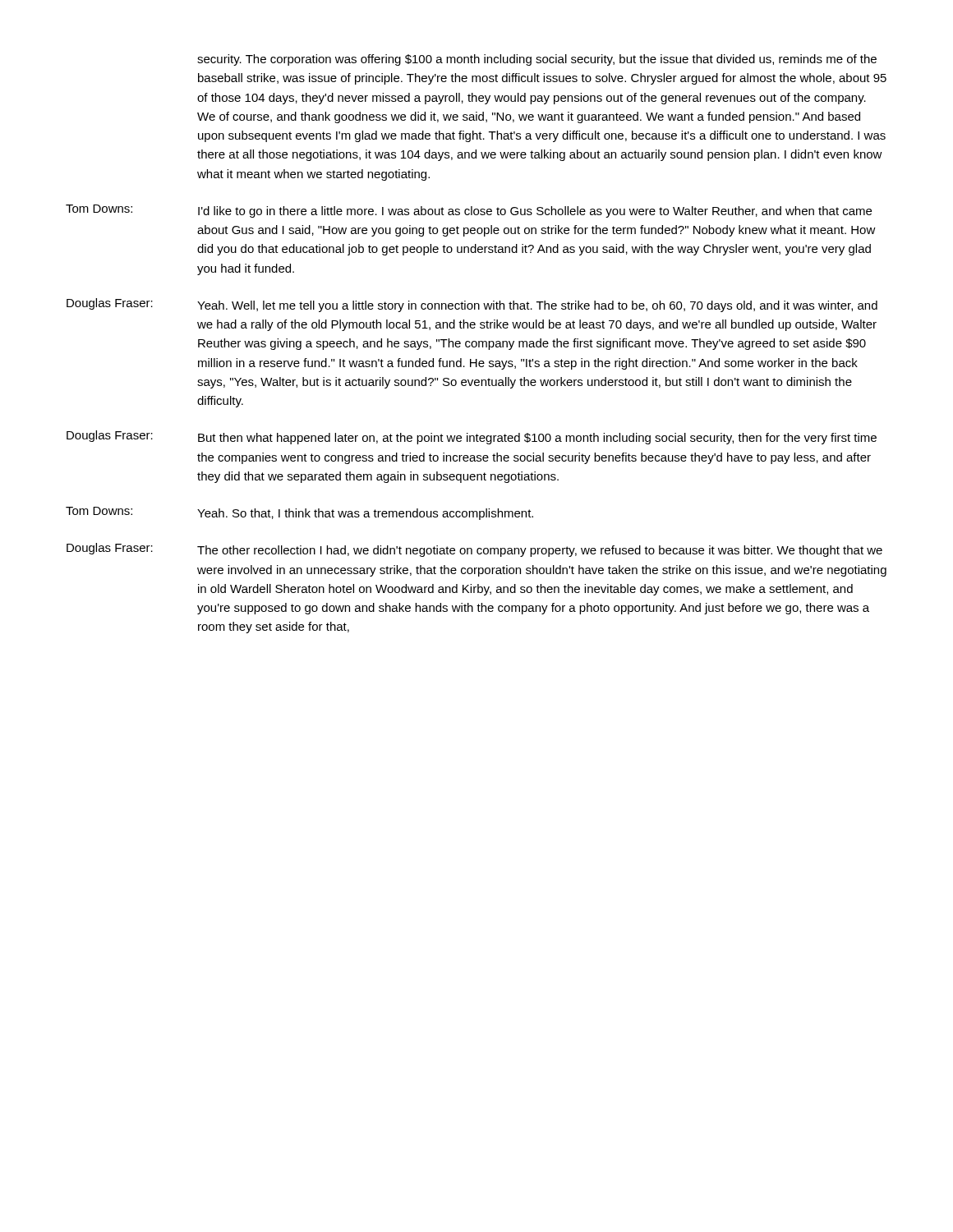Find the text block that says "security. The corporation was offering $100 a"

point(542,116)
